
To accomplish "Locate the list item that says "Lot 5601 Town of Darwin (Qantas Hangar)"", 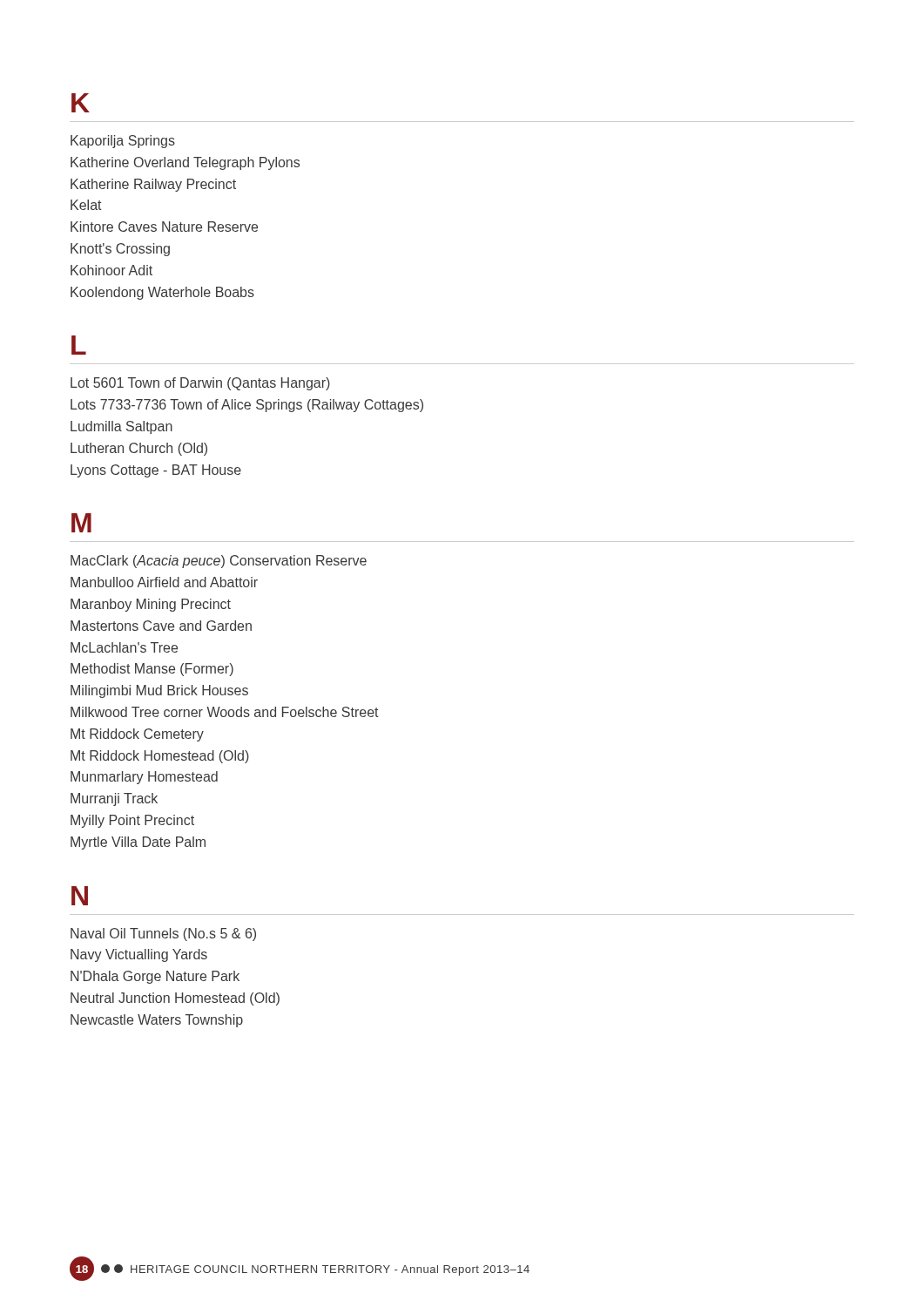I will 200,383.
